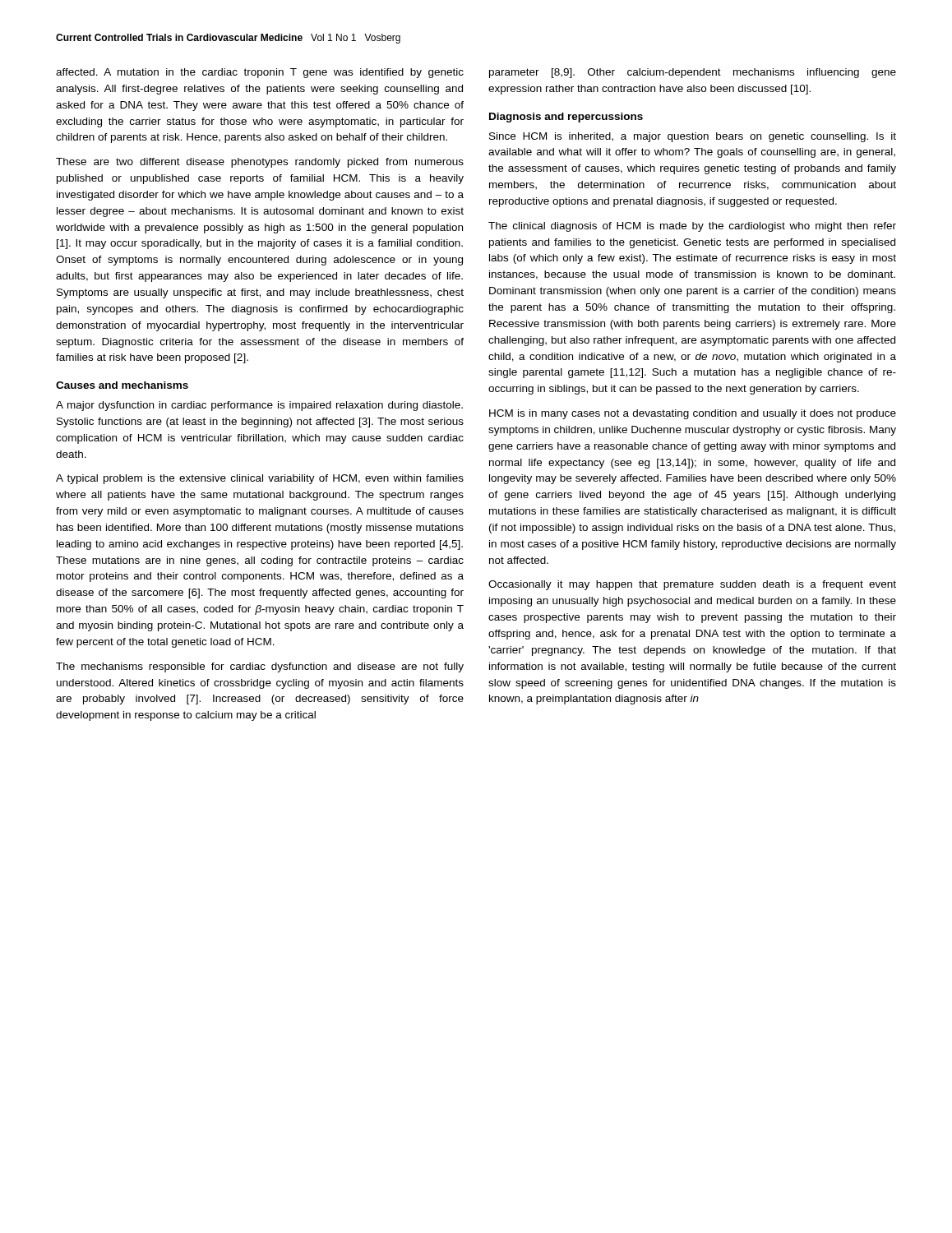
Task: Point to the region starting "HCM is in many cases not a devastating"
Action: click(692, 486)
